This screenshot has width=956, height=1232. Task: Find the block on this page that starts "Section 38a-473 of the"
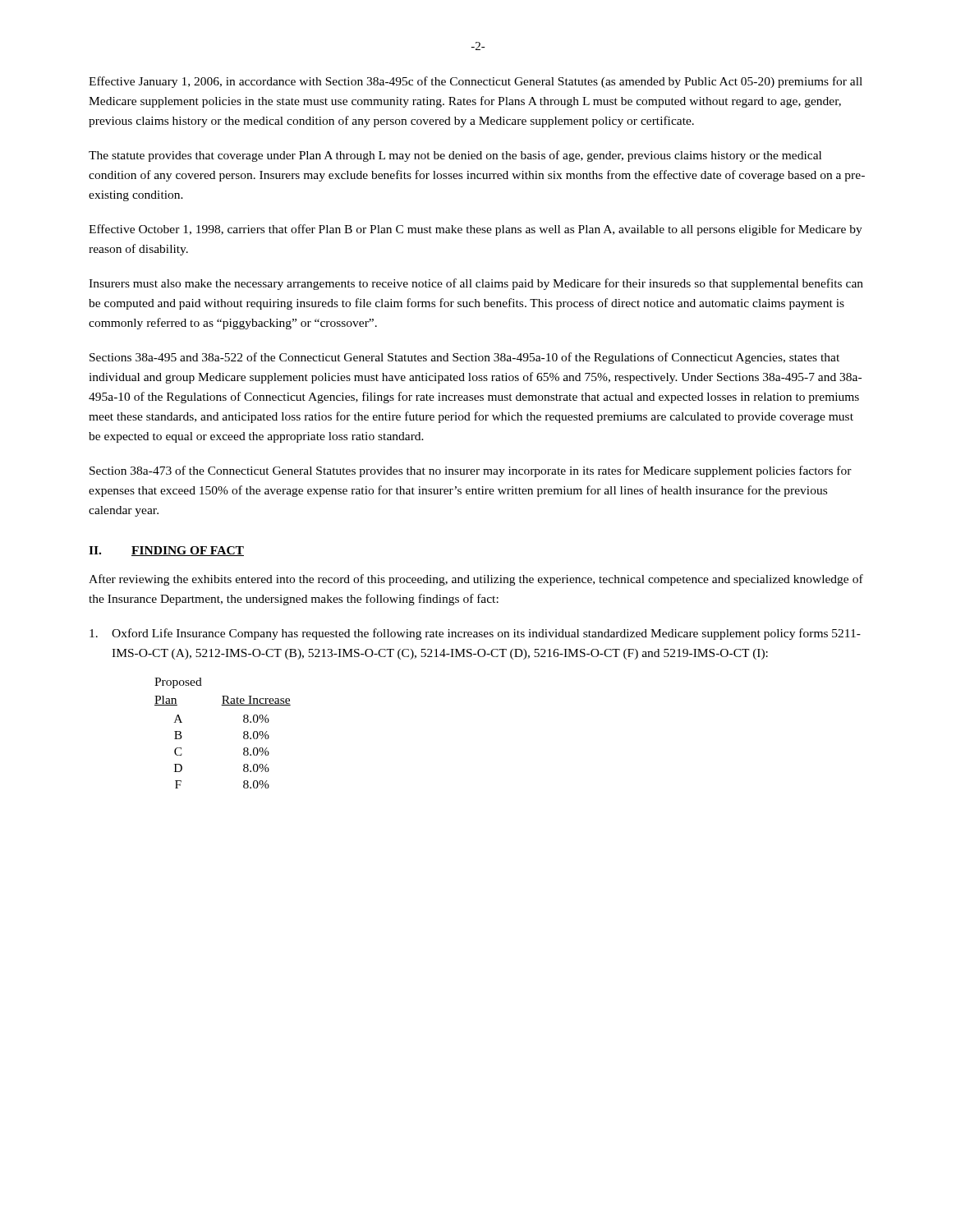(x=470, y=490)
